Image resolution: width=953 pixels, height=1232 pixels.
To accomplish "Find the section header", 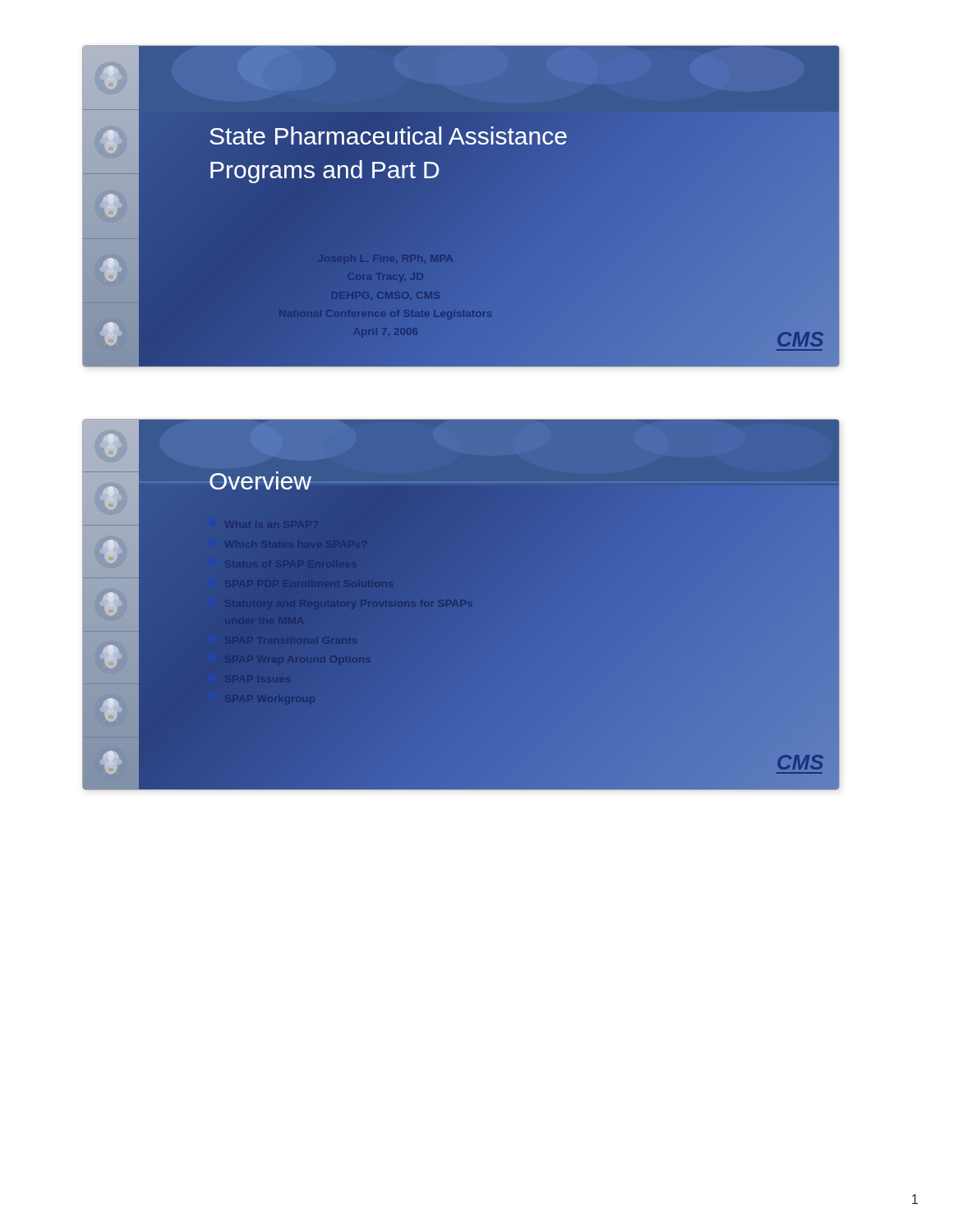I will coord(260,481).
